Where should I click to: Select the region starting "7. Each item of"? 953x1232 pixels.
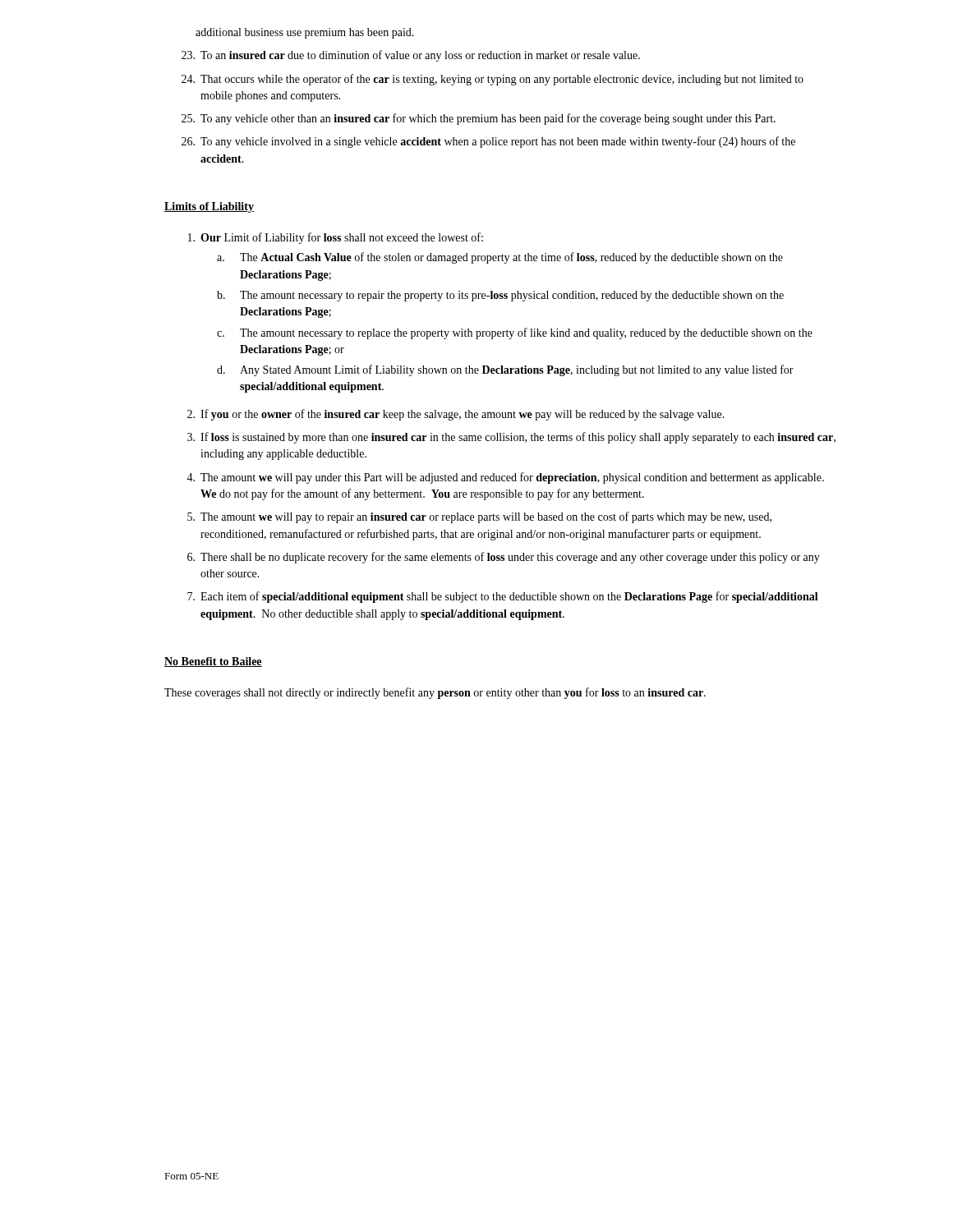[x=501, y=606]
